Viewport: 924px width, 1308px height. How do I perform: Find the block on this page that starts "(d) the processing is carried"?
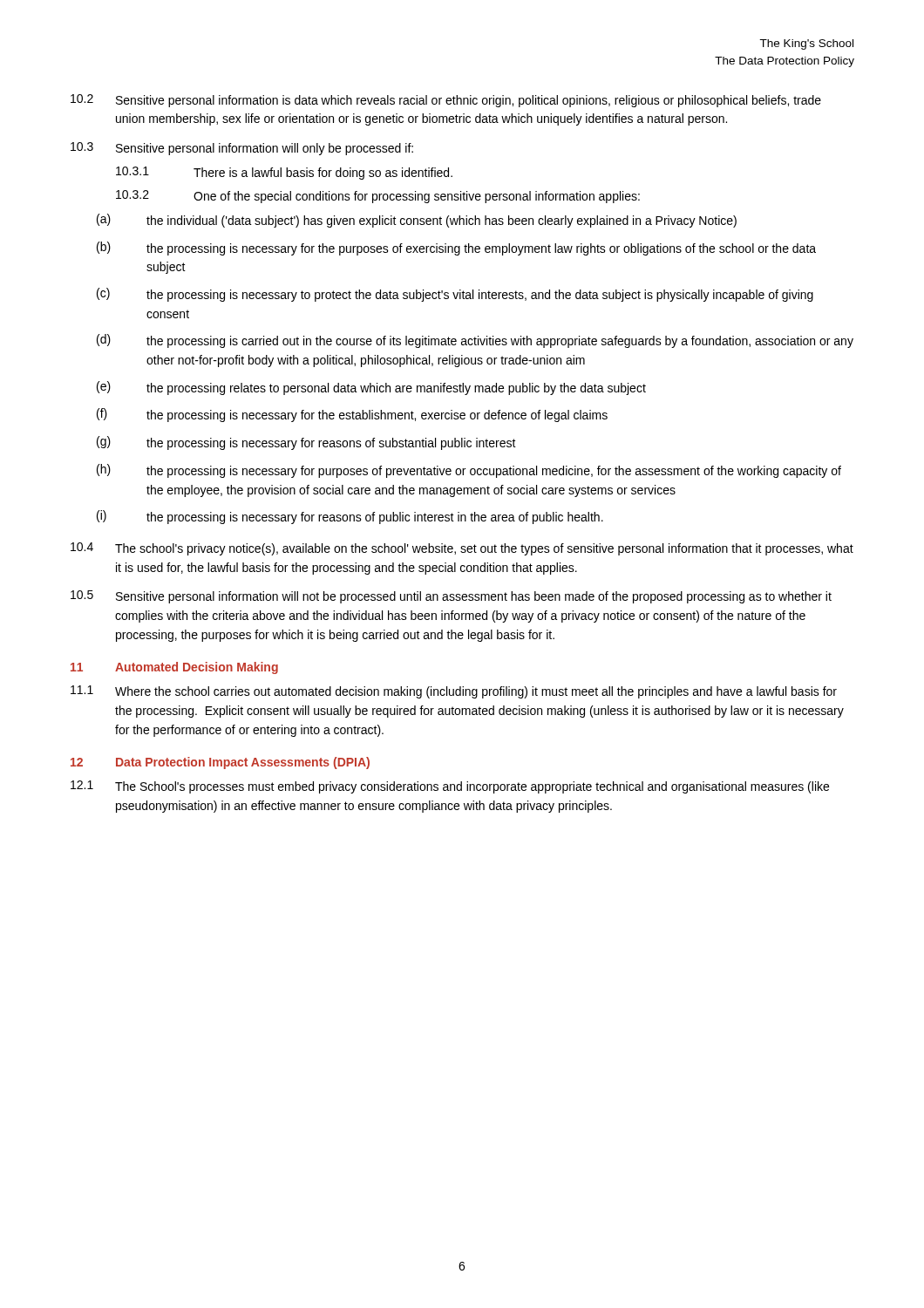tap(475, 351)
